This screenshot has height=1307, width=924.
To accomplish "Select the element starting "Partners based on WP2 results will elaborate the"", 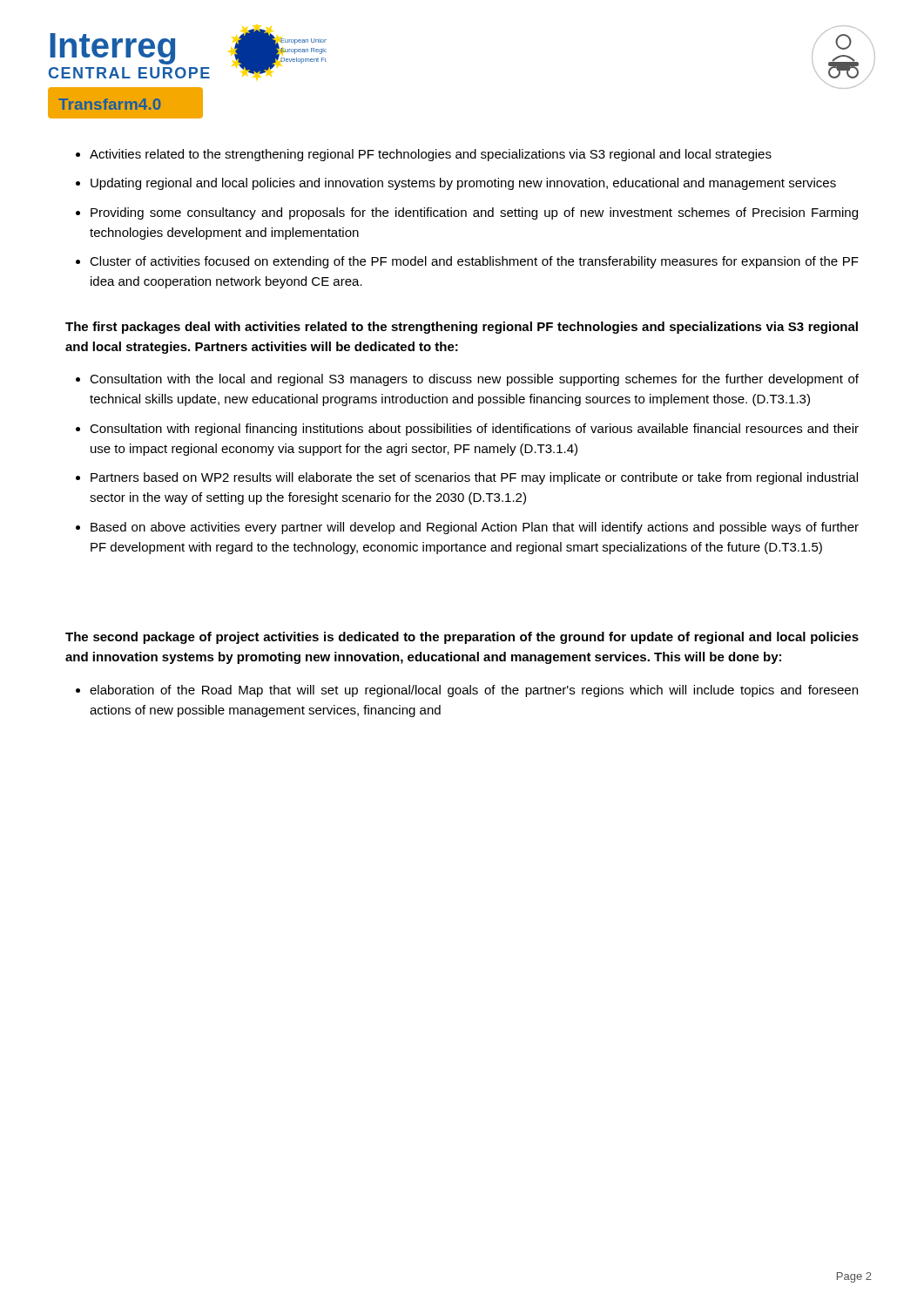I will (474, 487).
